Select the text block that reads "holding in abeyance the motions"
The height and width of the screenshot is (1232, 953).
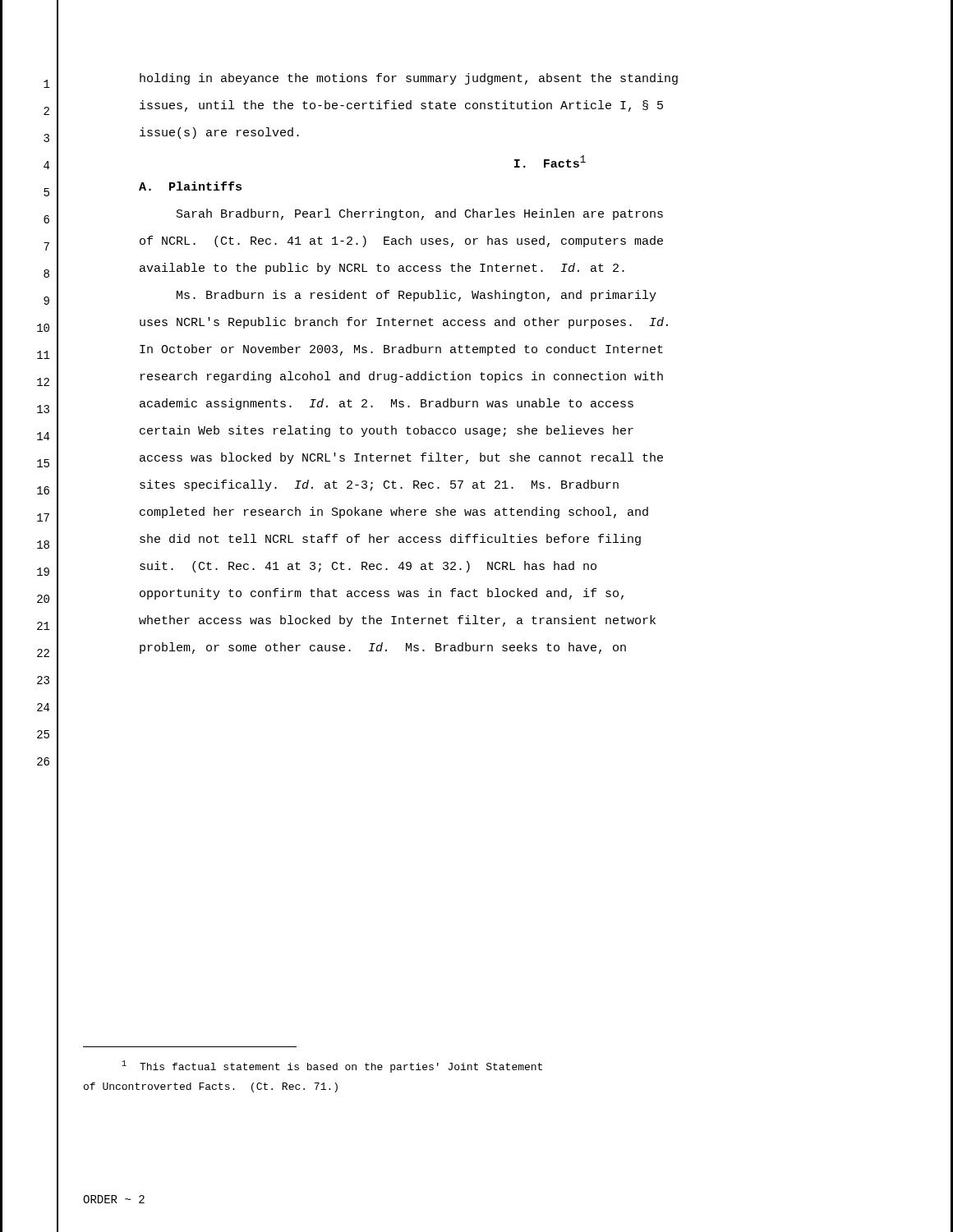point(546,106)
